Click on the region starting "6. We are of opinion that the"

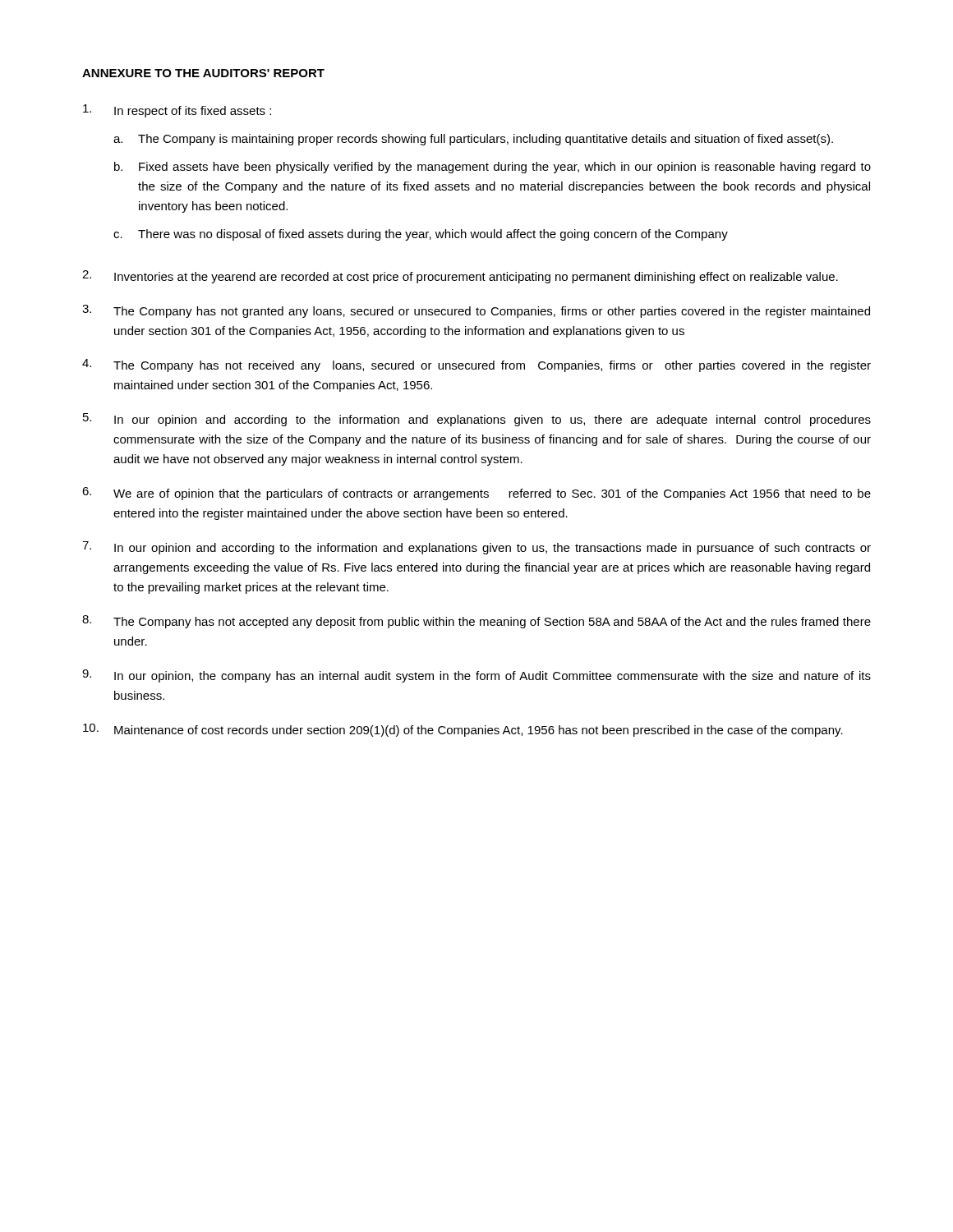tap(476, 504)
